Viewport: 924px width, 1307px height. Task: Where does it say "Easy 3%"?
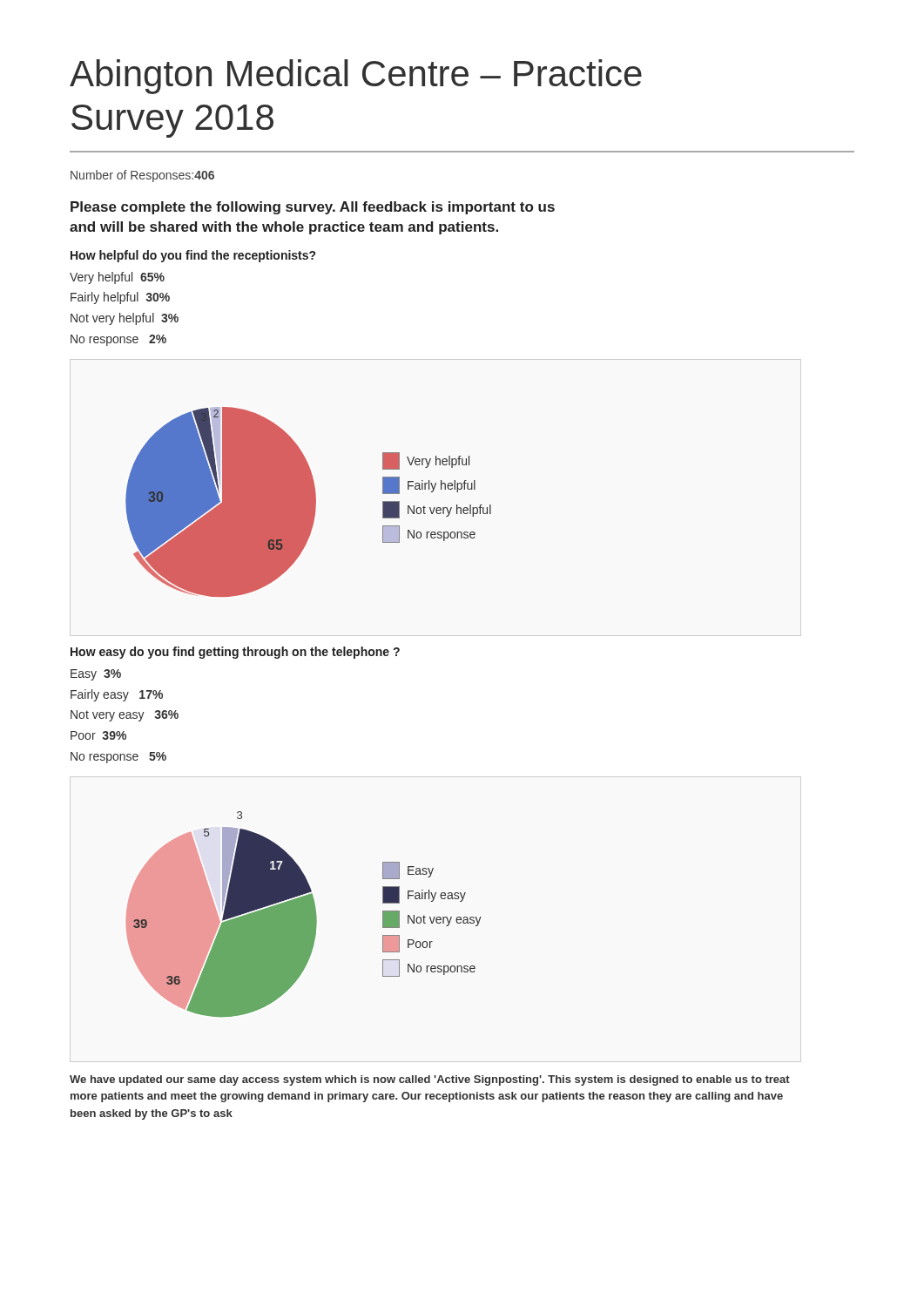(95, 673)
